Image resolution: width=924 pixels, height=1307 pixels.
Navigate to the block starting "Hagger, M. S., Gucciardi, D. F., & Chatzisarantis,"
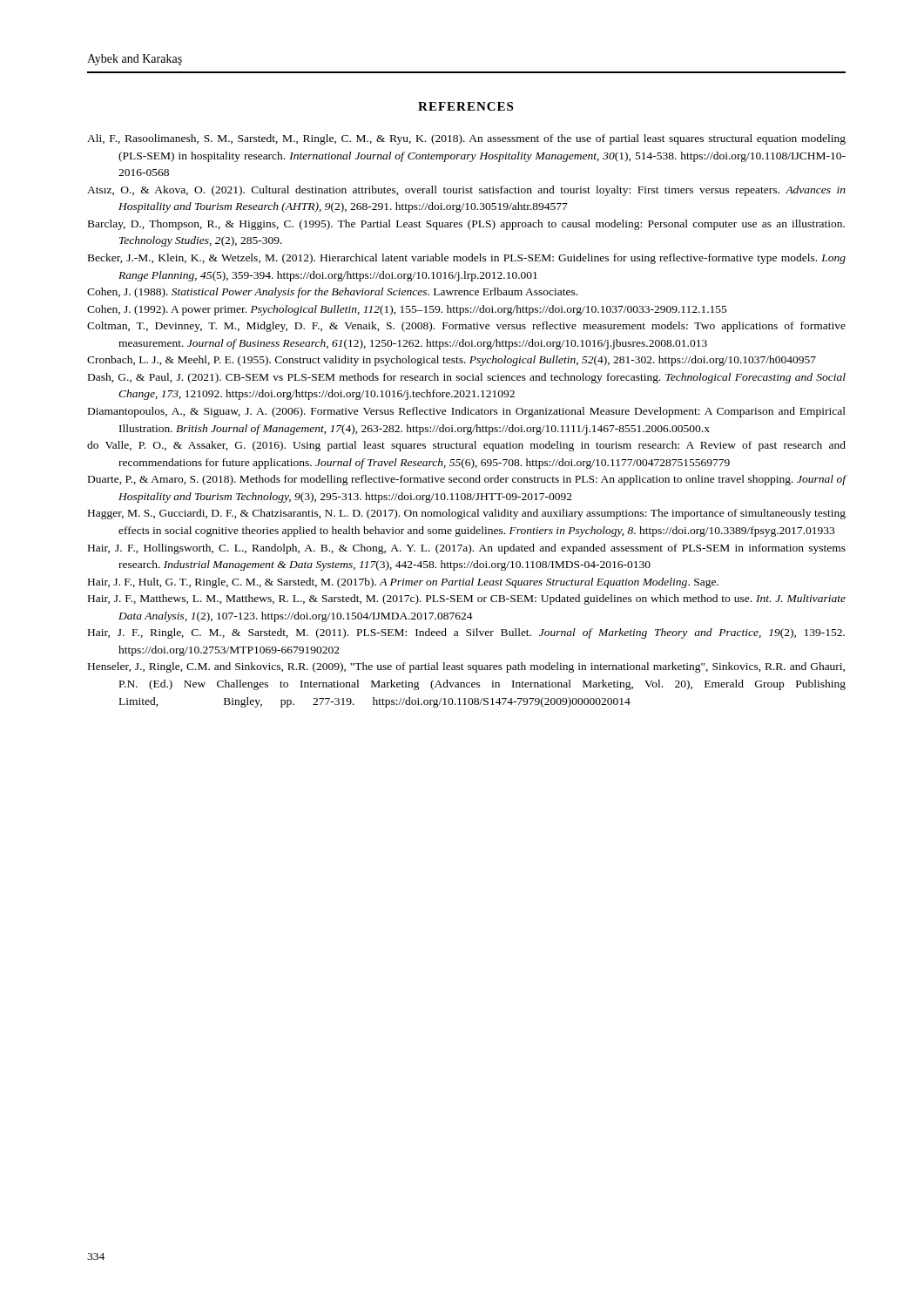(x=466, y=522)
